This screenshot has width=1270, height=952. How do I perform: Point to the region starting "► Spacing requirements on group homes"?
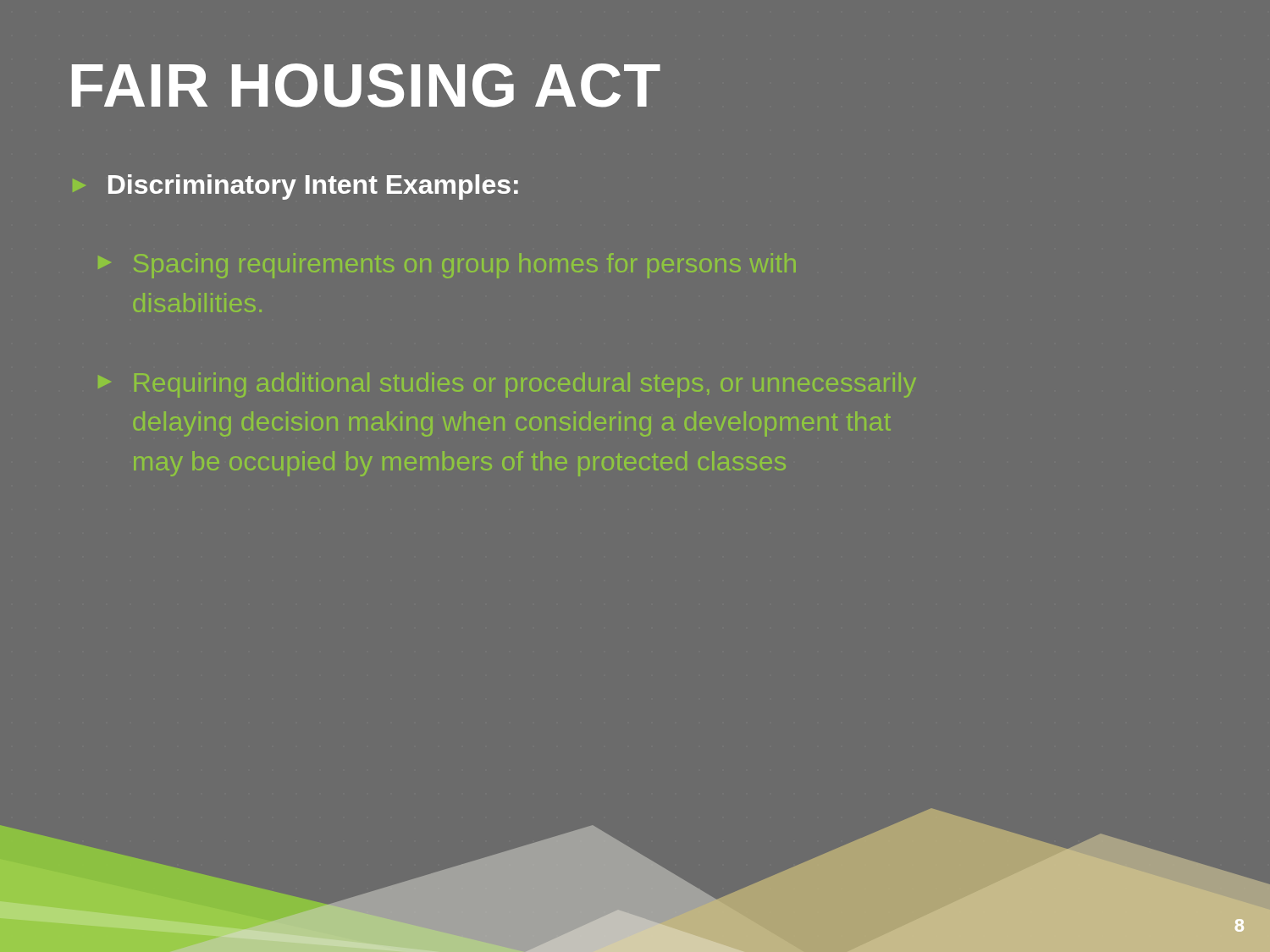(445, 283)
